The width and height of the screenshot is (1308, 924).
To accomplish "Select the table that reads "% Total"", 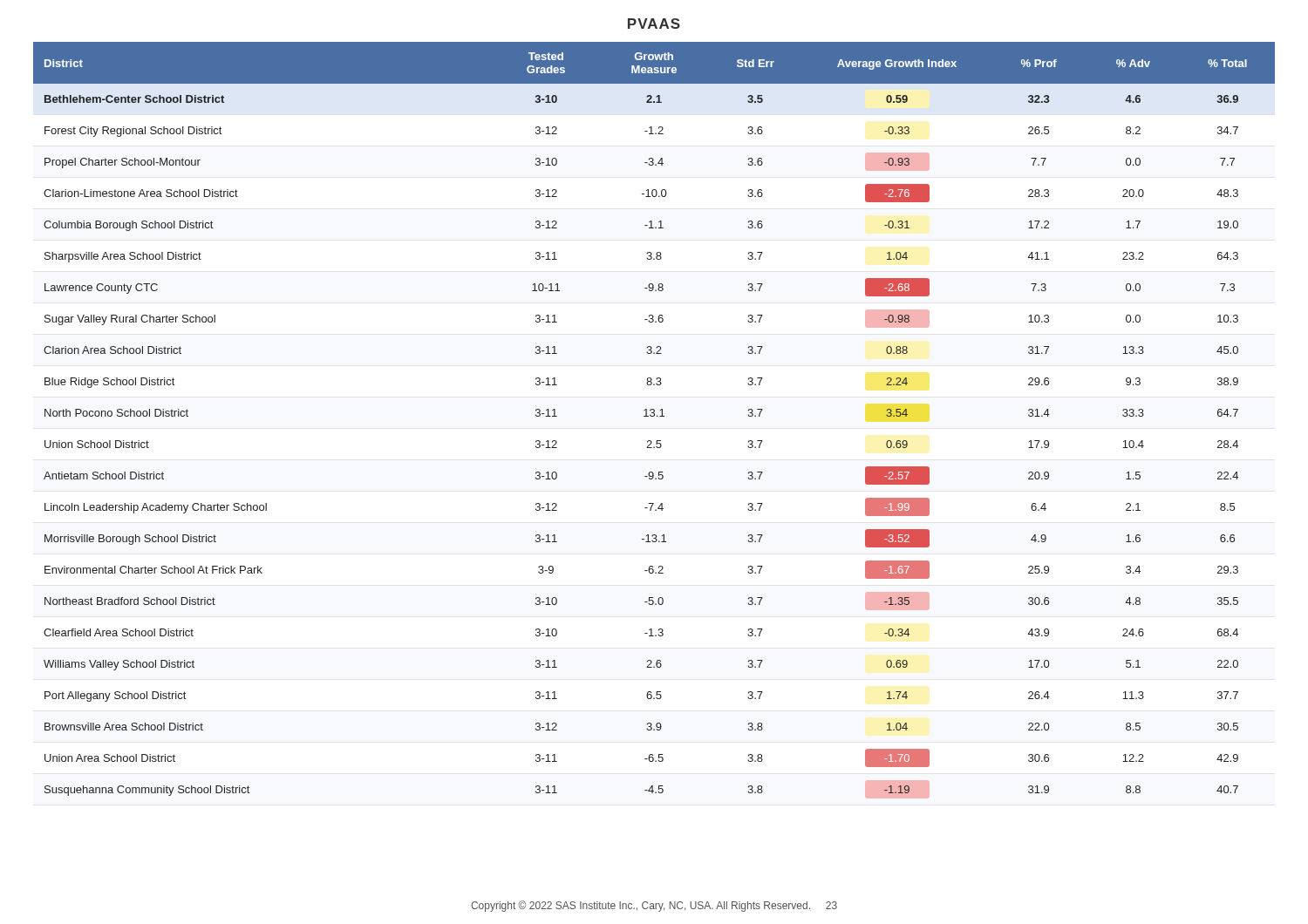I will (x=654, y=424).
